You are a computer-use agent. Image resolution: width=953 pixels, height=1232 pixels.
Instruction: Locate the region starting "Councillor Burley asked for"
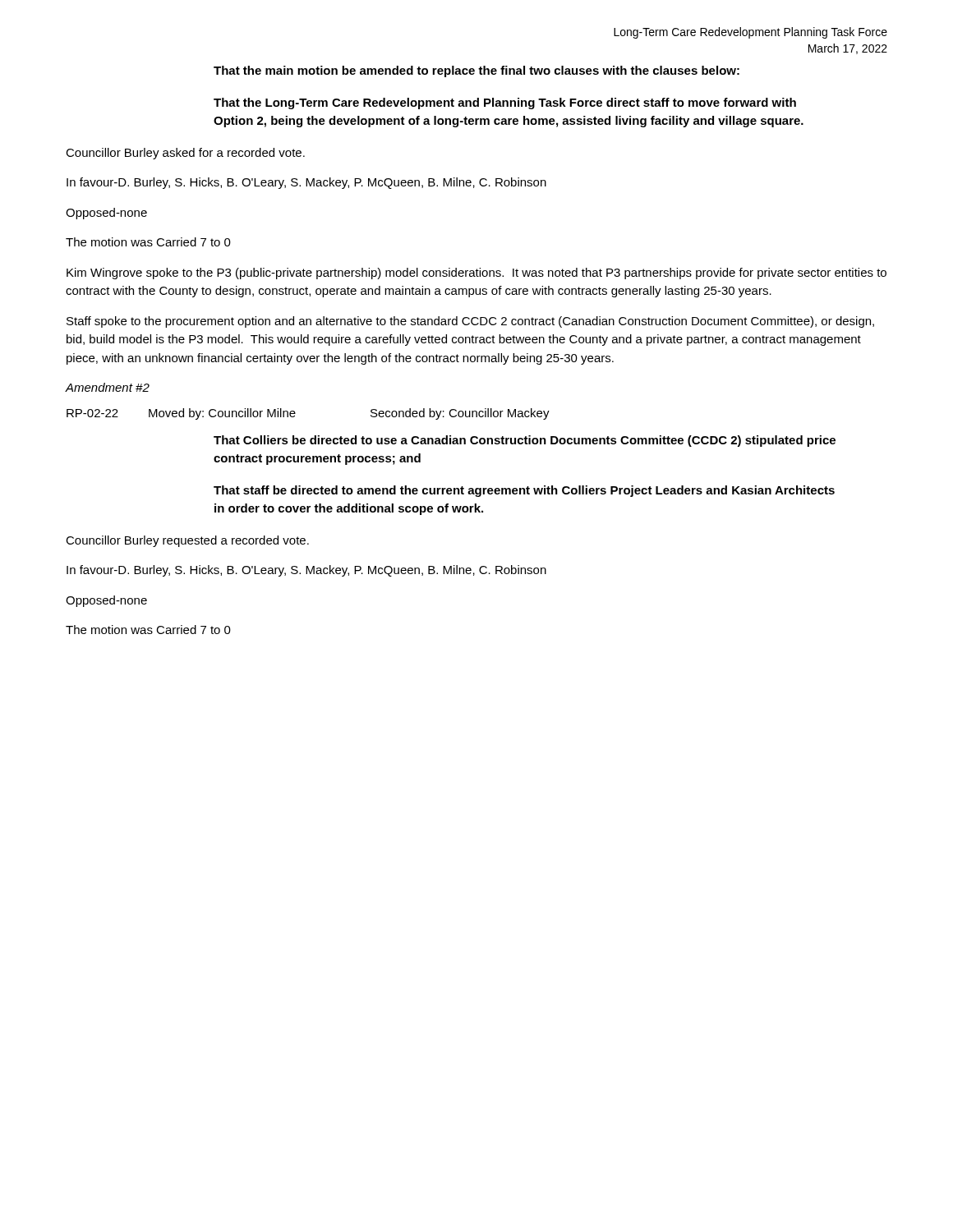click(x=186, y=152)
